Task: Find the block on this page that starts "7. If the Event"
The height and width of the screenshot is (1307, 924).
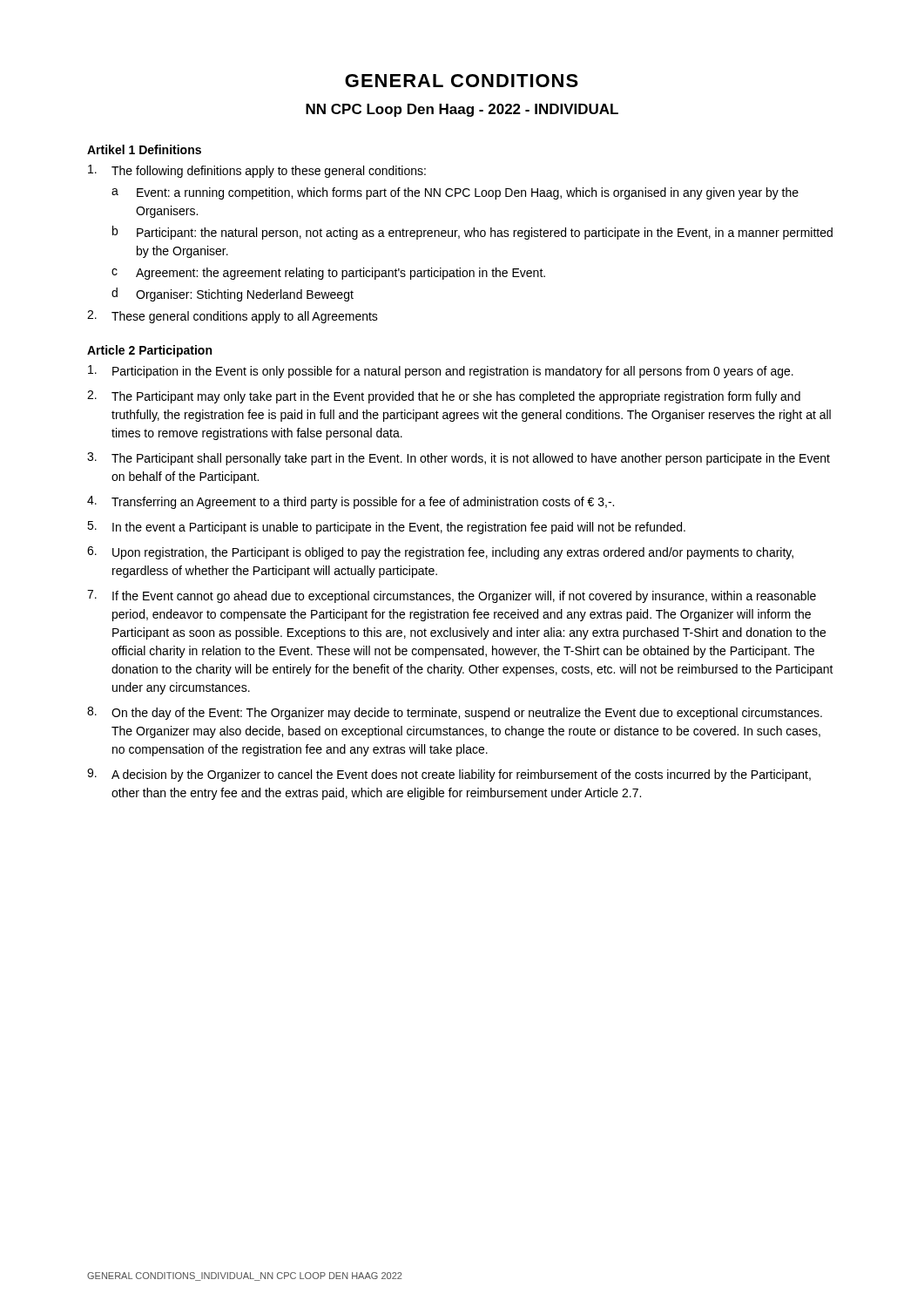Action: tap(462, 642)
